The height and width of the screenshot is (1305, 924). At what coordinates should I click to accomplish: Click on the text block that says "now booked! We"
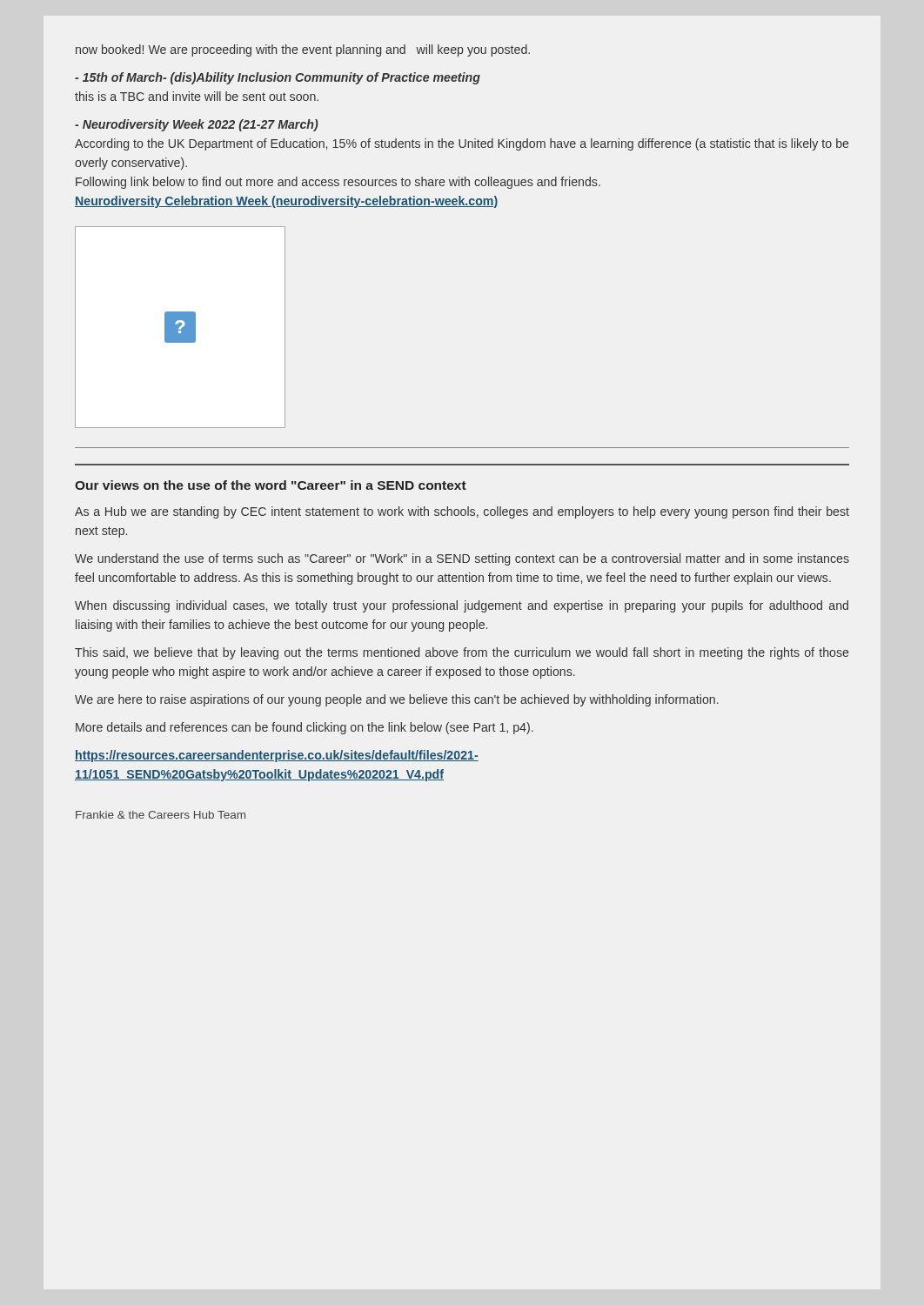tap(303, 50)
